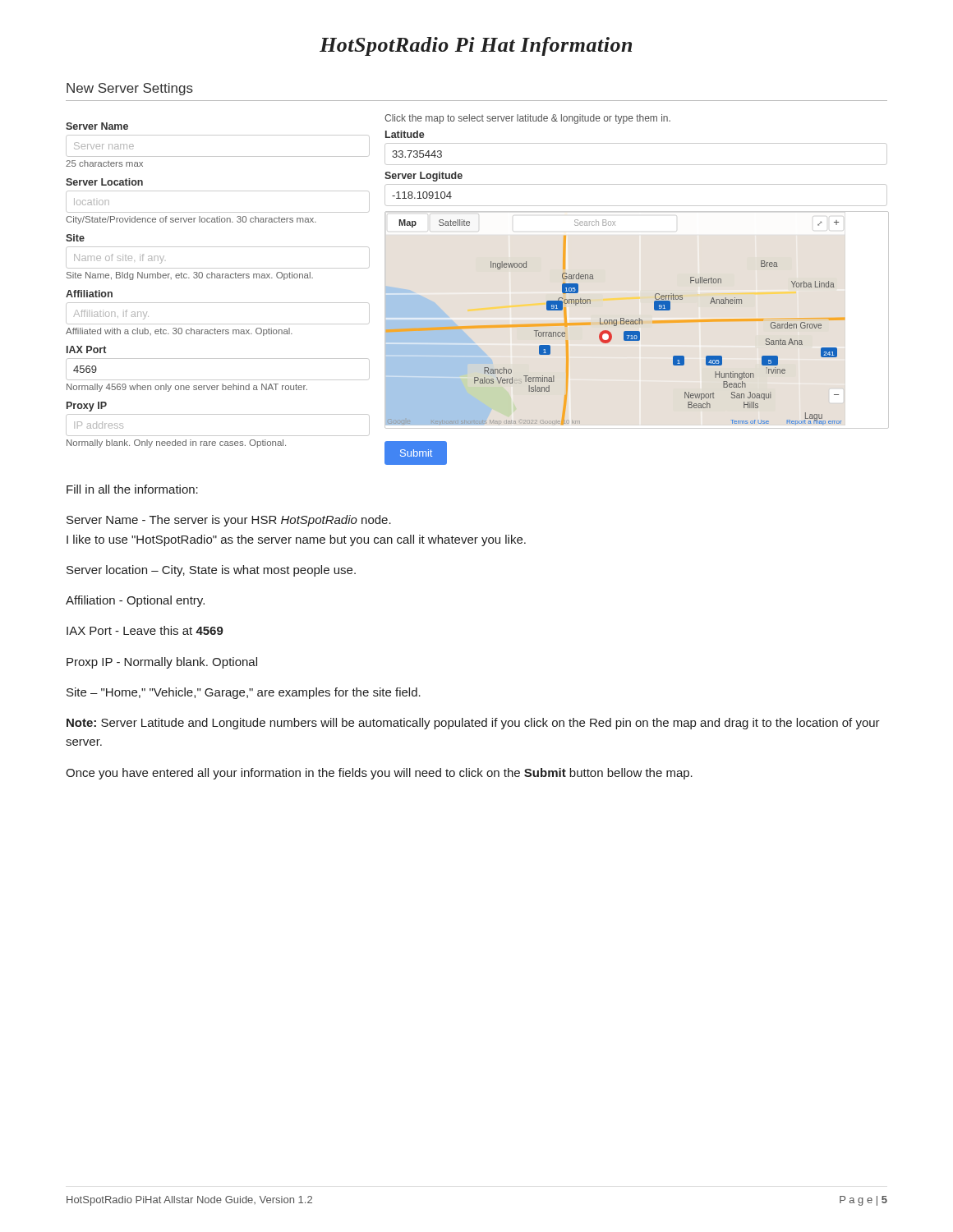Click on the text block that says "Once you have entered all your information in"
This screenshot has height=1232, width=953.
(x=379, y=772)
